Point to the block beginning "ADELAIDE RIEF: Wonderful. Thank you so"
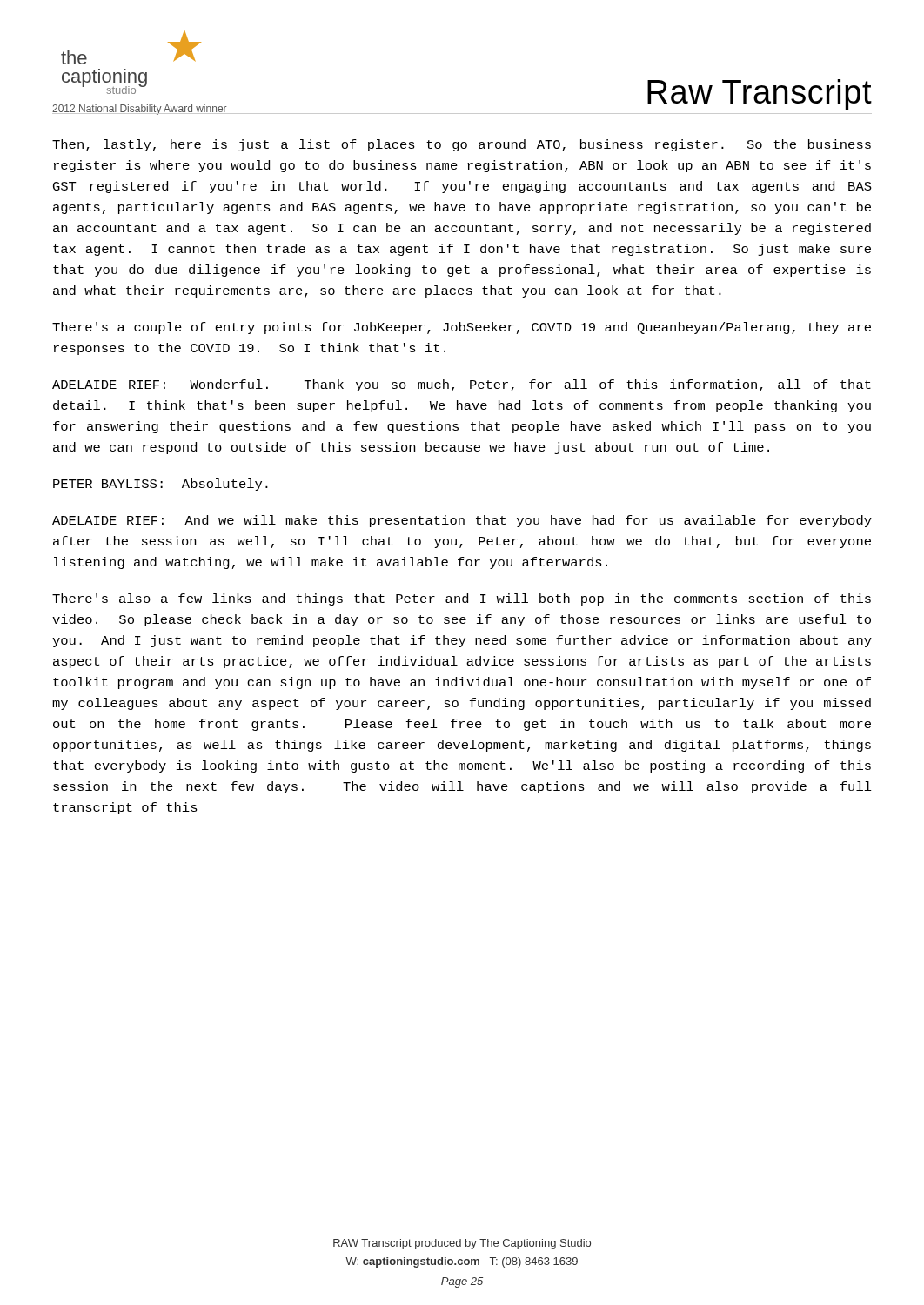This screenshot has width=924, height=1305. pyautogui.click(x=462, y=417)
